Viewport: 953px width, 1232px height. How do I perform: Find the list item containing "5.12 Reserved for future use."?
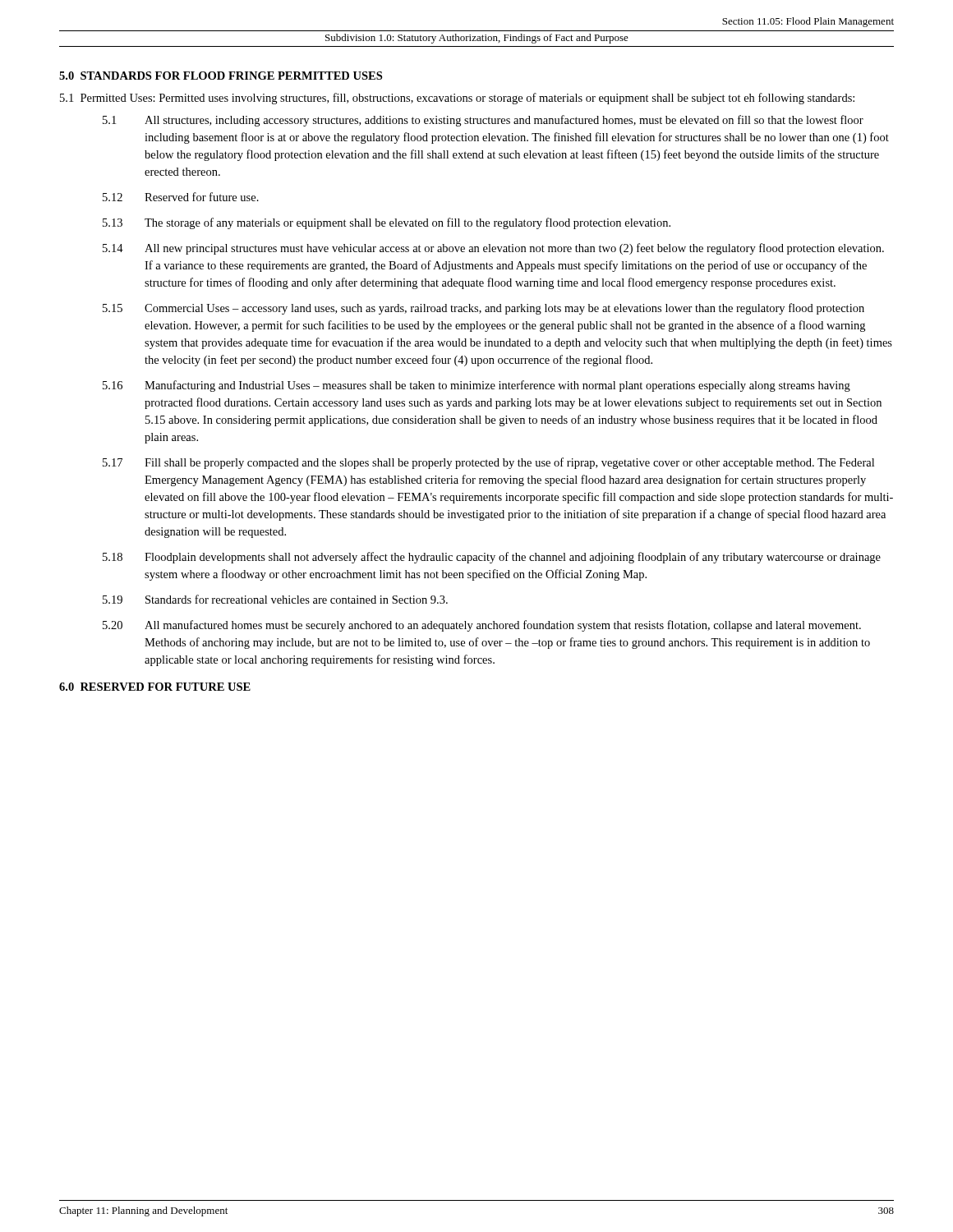pos(181,197)
